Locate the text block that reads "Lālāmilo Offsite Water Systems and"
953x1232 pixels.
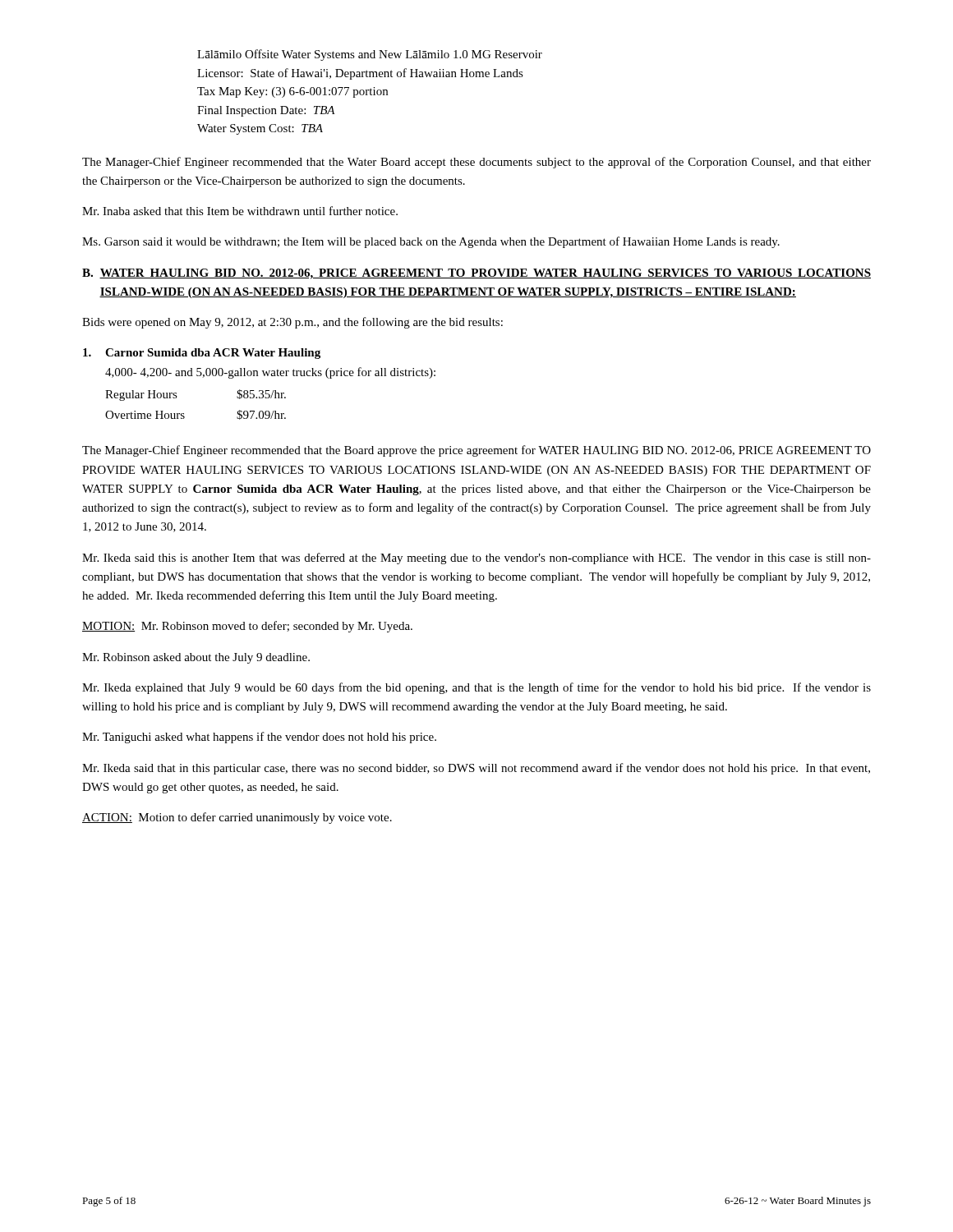point(370,91)
